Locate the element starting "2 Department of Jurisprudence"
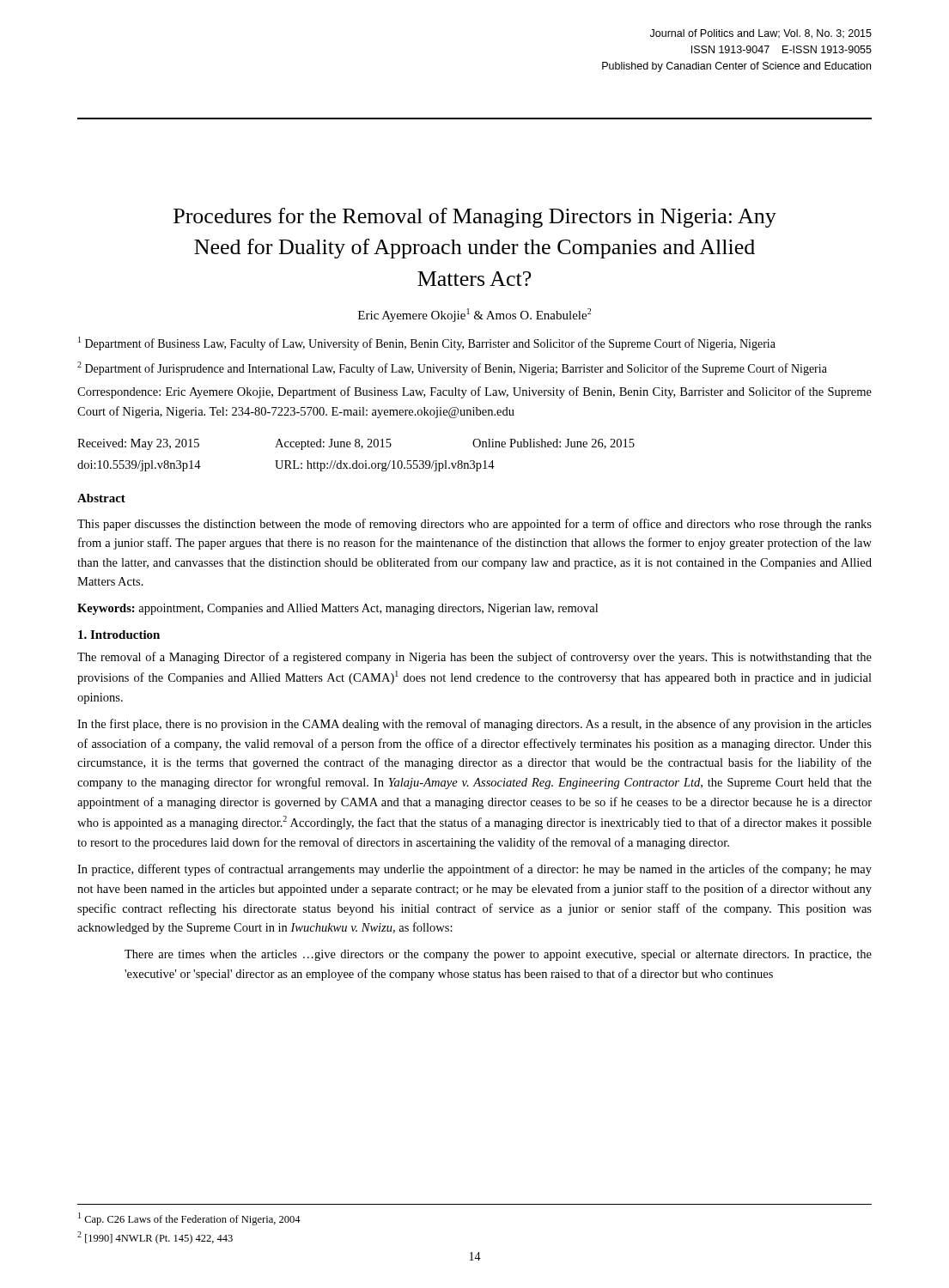The height and width of the screenshot is (1288, 949). pos(452,367)
